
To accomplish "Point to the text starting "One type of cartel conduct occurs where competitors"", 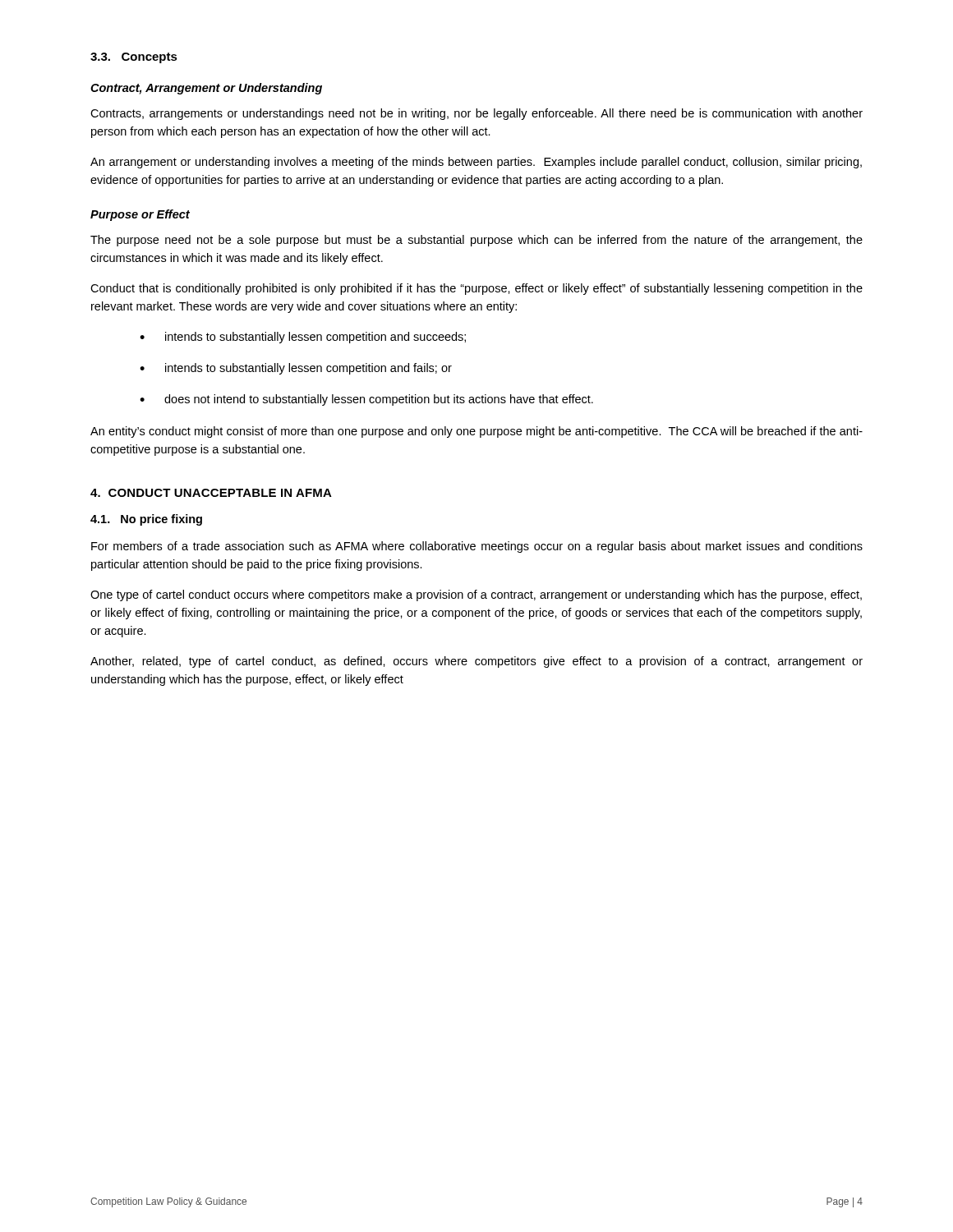I will coord(476,613).
